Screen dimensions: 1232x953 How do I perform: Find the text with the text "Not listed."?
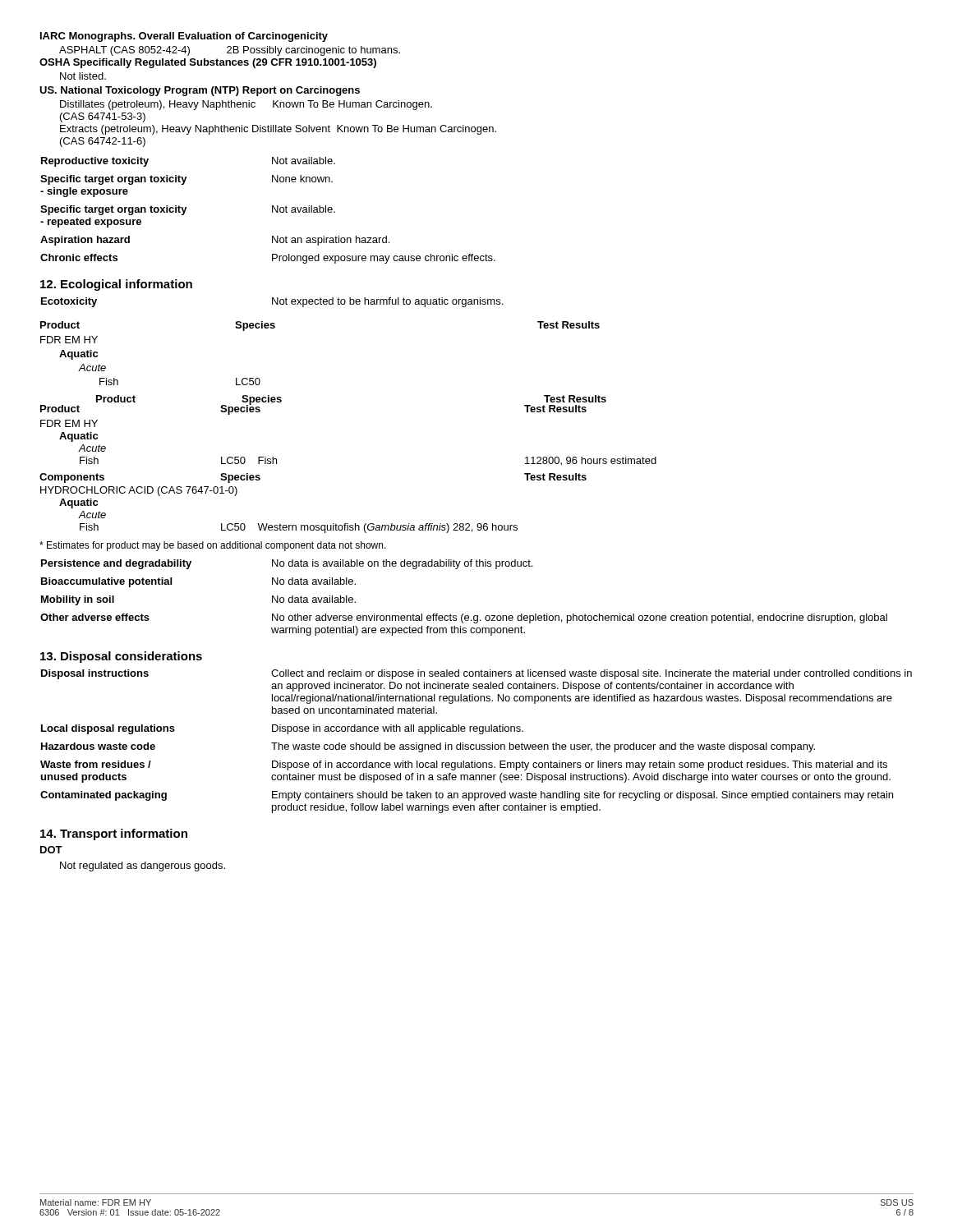pyautogui.click(x=83, y=76)
